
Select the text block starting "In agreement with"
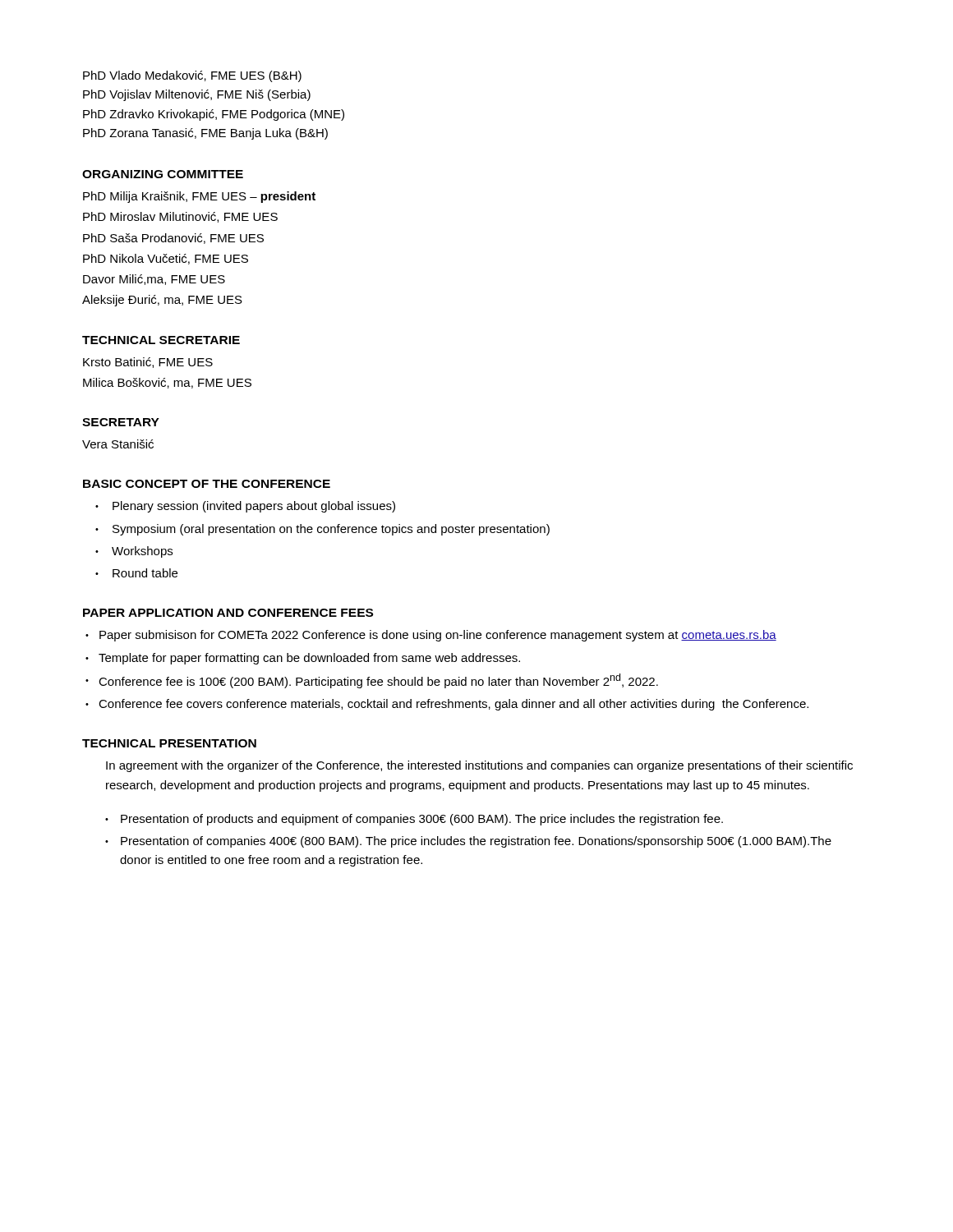[x=479, y=775]
